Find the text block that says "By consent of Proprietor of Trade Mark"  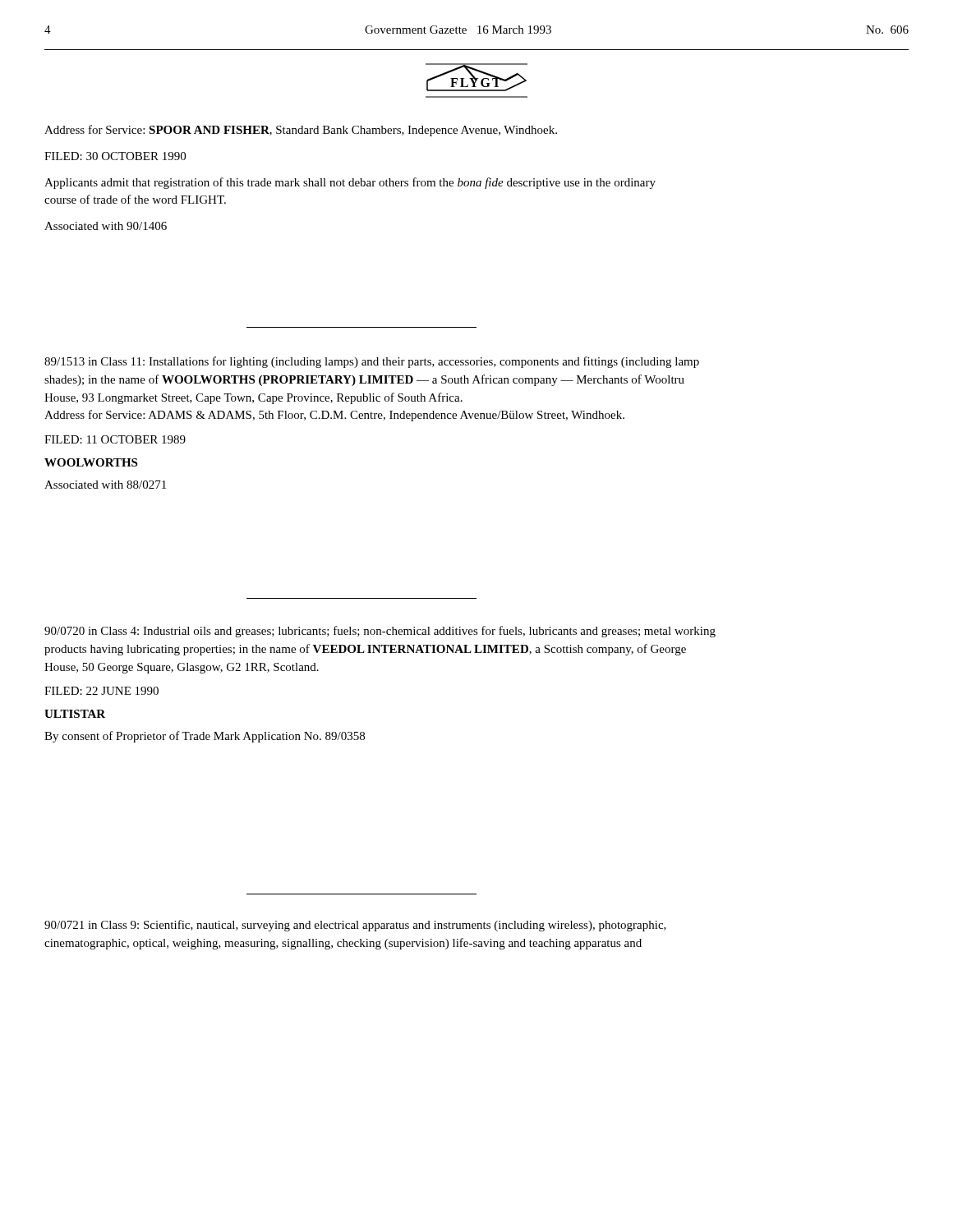coord(205,737)
